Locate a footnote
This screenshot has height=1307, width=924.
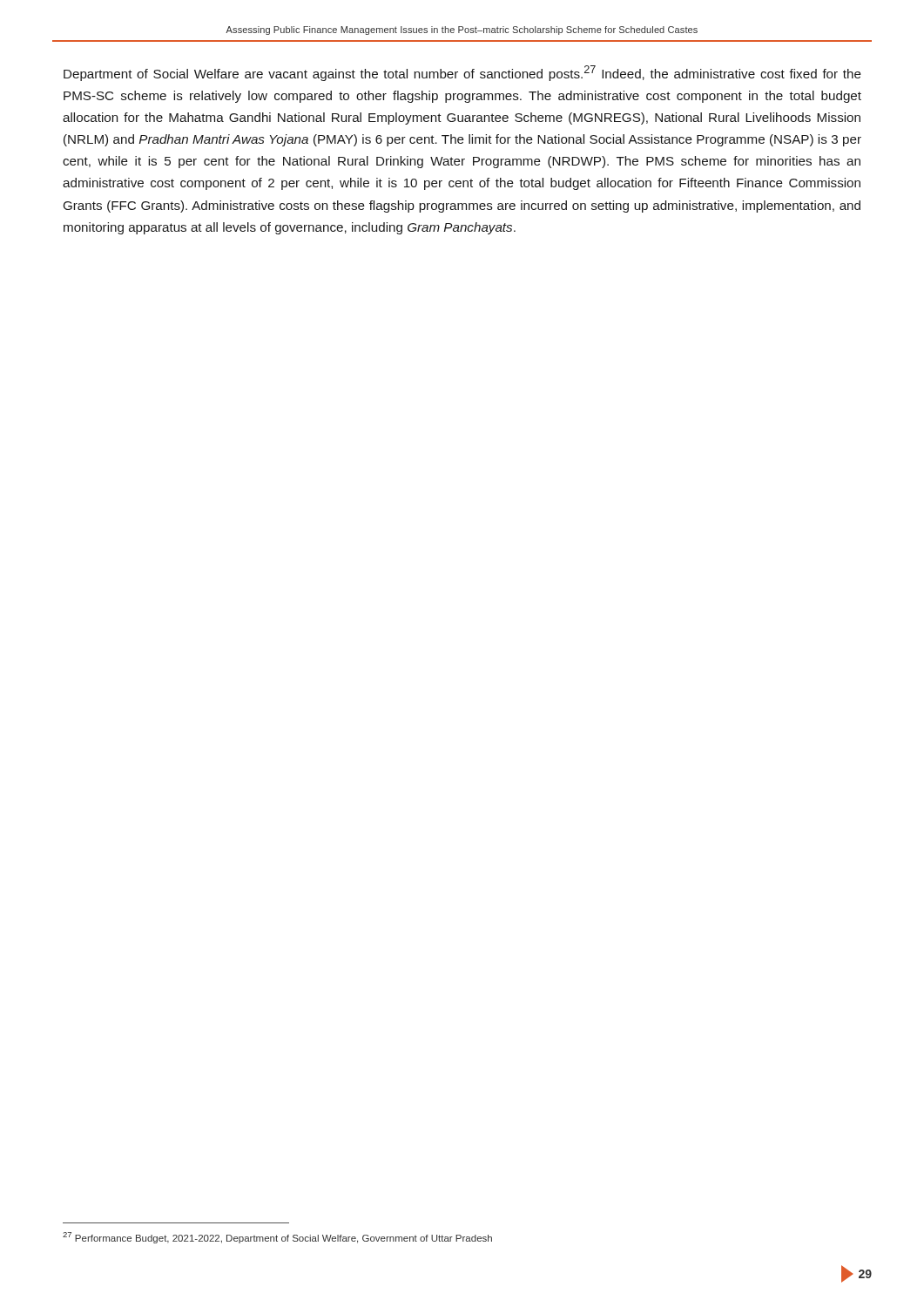(462, 1234)
